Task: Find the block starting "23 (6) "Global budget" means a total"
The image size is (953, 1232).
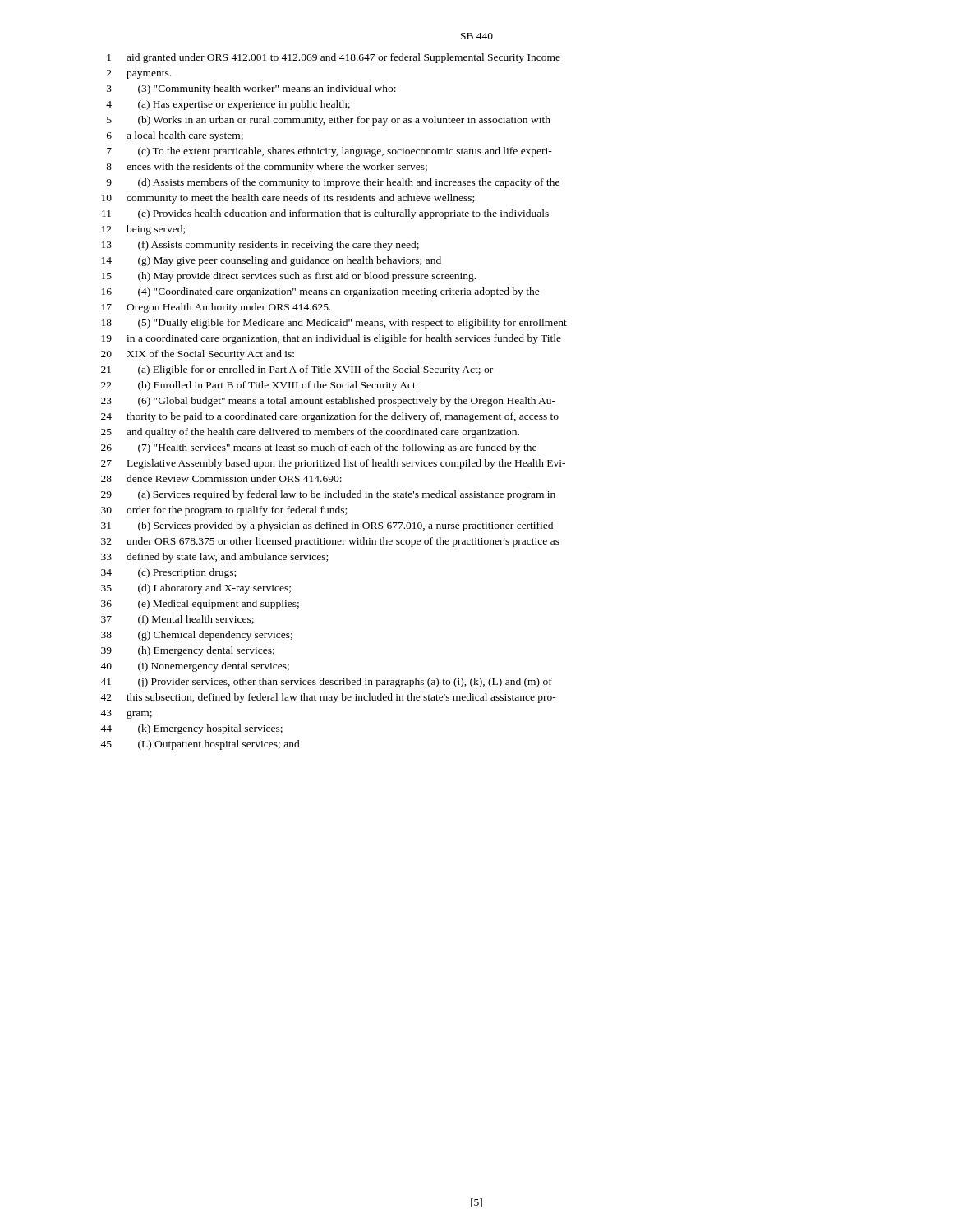Action: pyautogui.click(x=485, y=400)
